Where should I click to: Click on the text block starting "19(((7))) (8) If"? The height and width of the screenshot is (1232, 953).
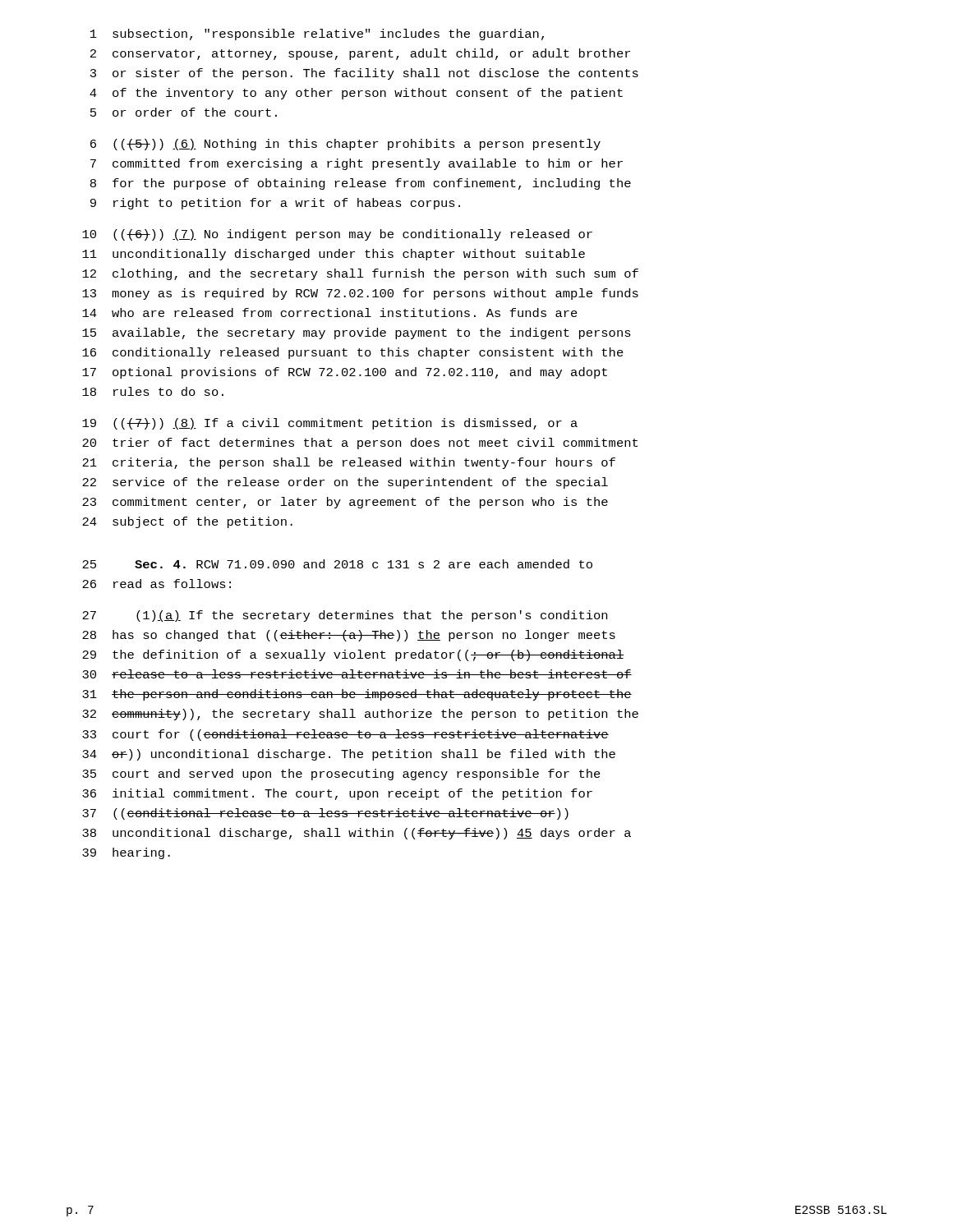[476, 473]
